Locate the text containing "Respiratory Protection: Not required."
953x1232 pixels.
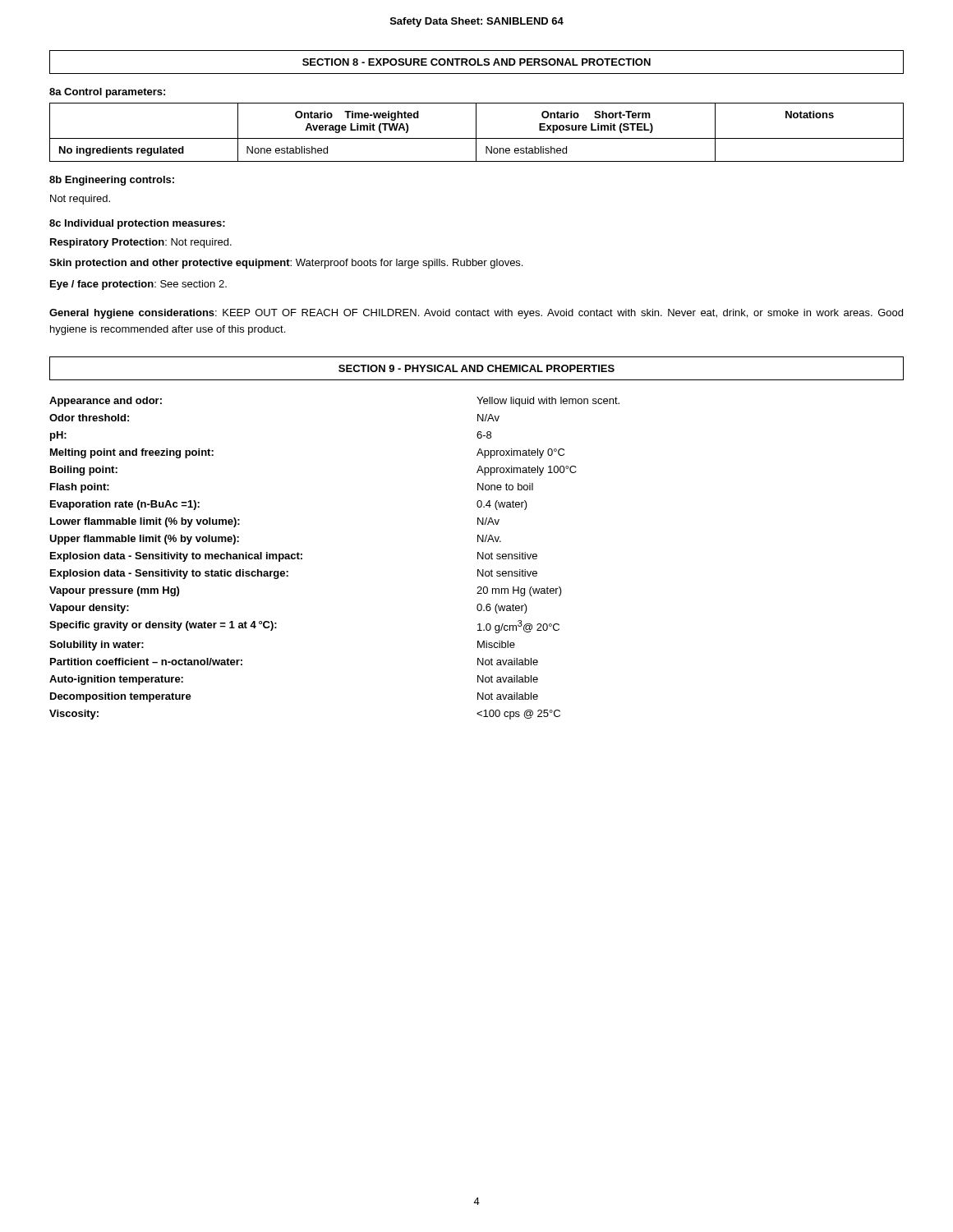[x=141, y=241]
